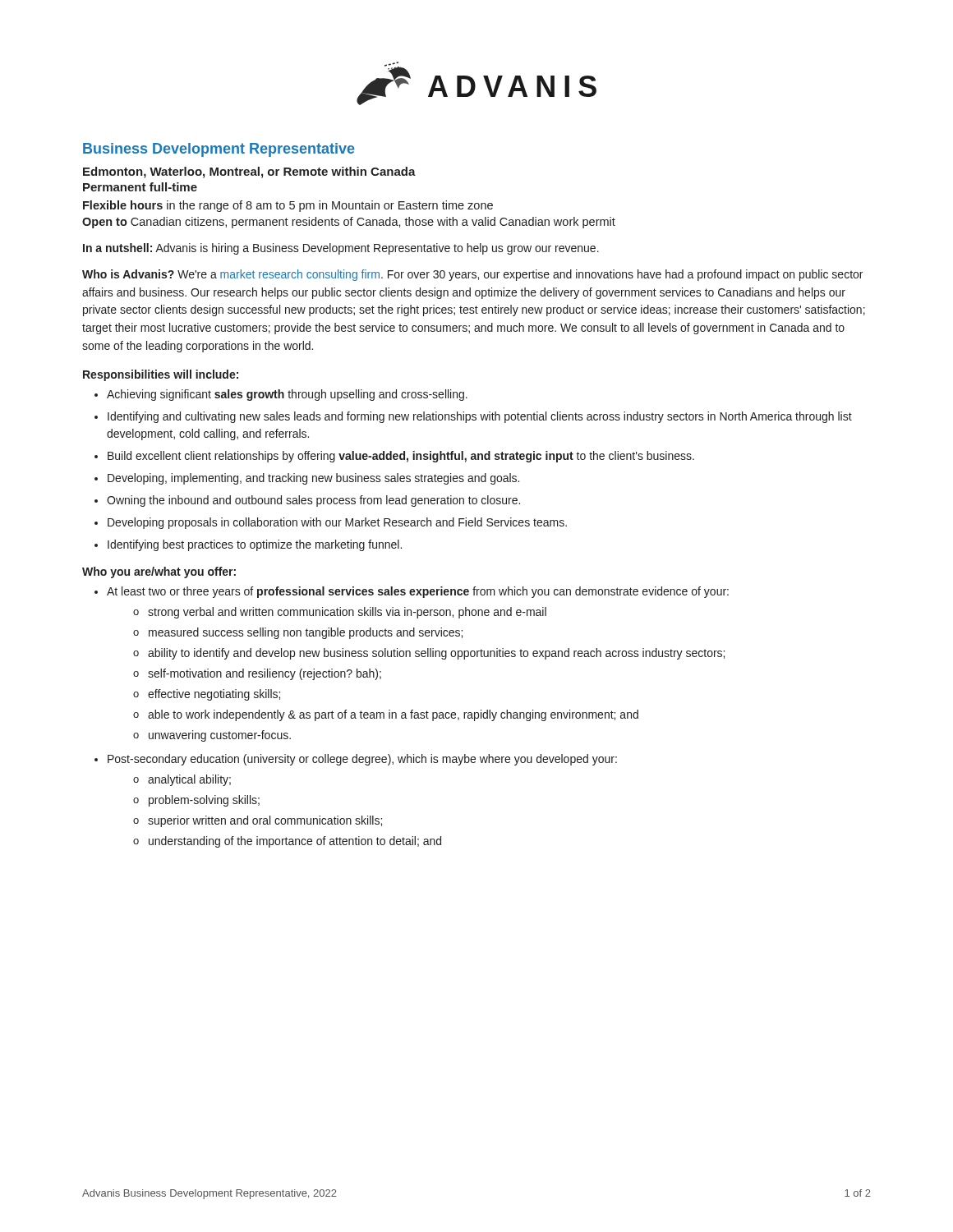Point to the element starting "Post-secondary education (university"
This screenshot has height=1232, width=953.
coord(362,760)
